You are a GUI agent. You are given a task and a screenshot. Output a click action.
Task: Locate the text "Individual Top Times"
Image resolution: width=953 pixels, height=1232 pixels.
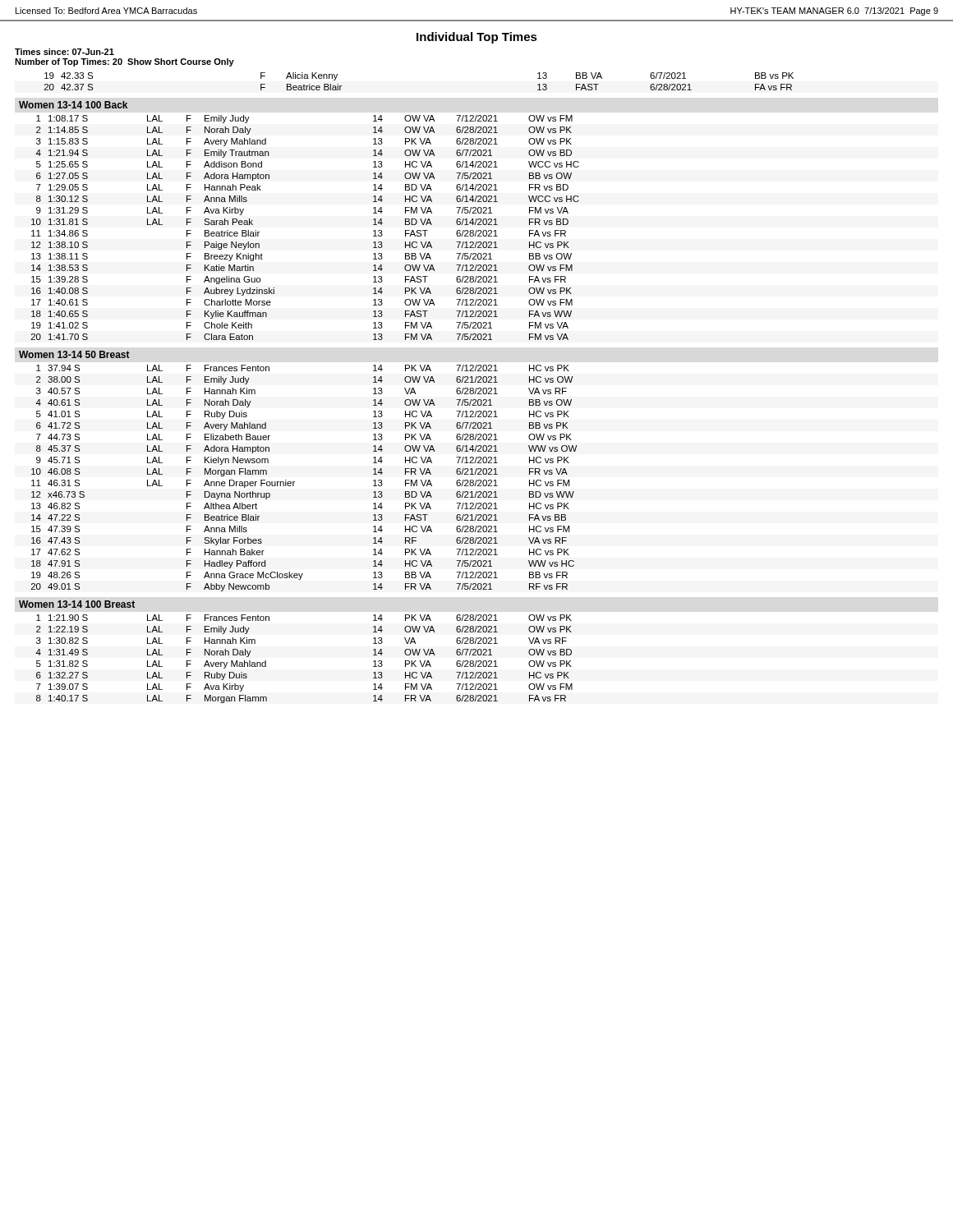[x=476, y=37]
